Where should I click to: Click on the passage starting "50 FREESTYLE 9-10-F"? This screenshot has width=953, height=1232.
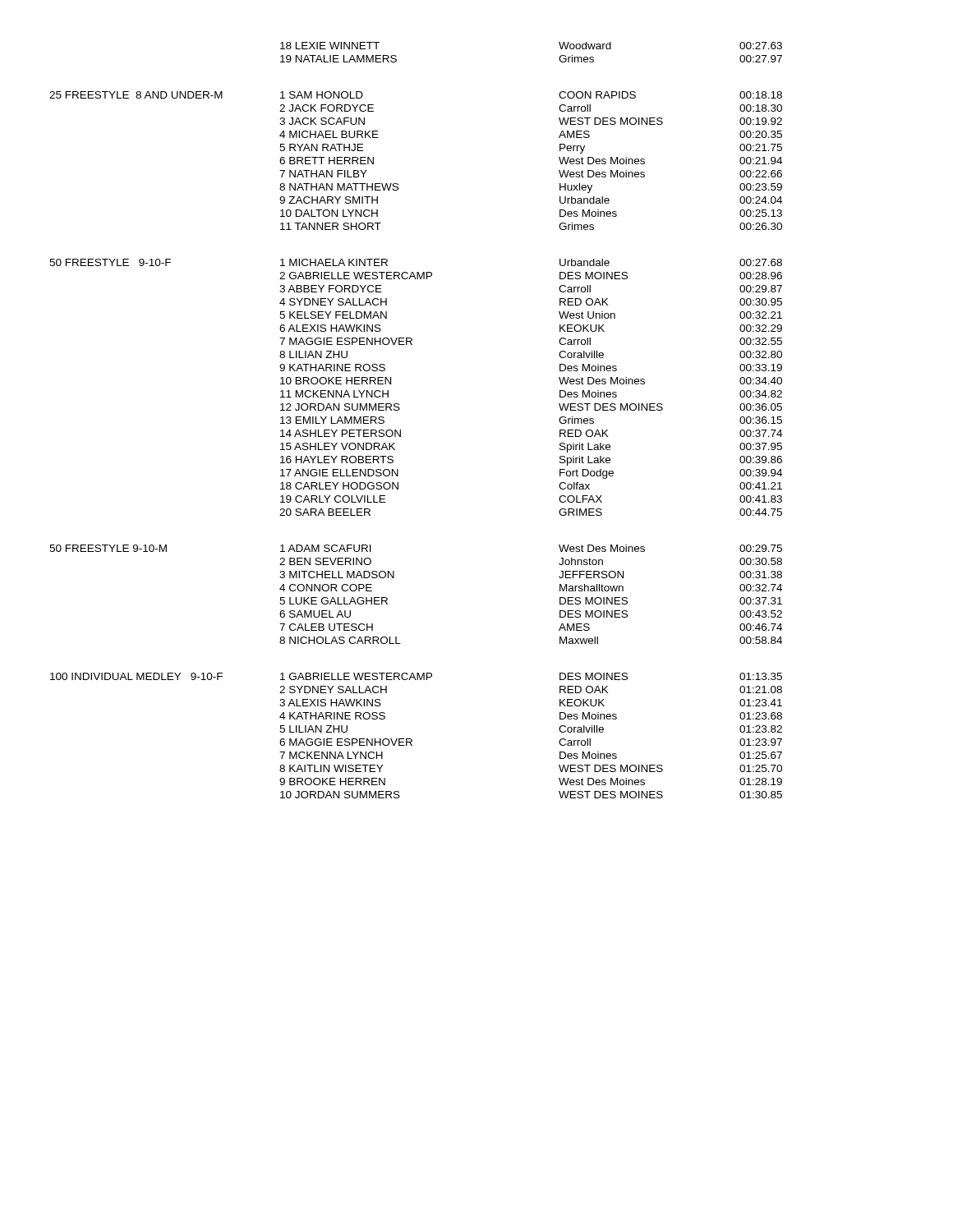110,262
